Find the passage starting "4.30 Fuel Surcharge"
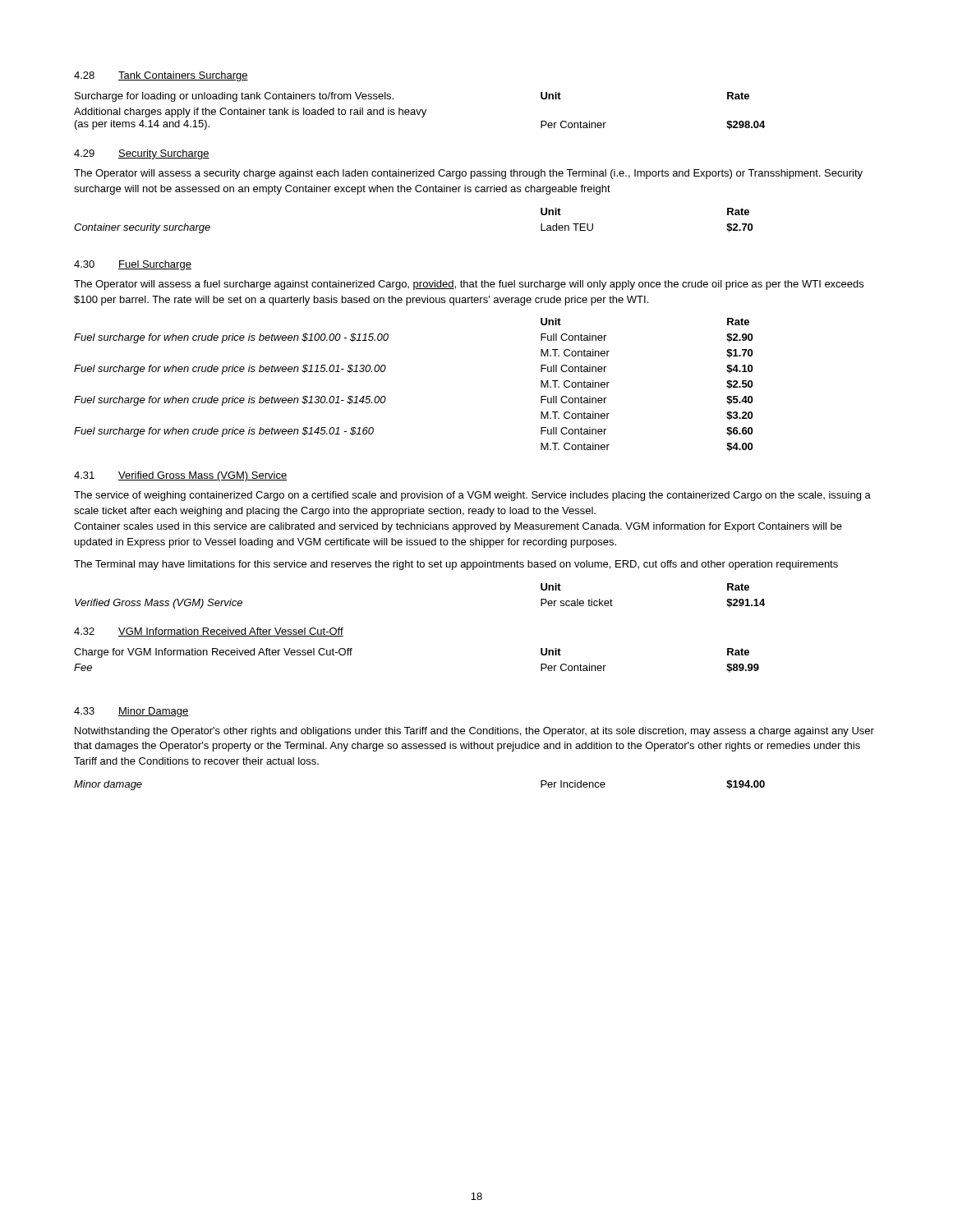The image size is (953, 1232). (x=133, y=264)
